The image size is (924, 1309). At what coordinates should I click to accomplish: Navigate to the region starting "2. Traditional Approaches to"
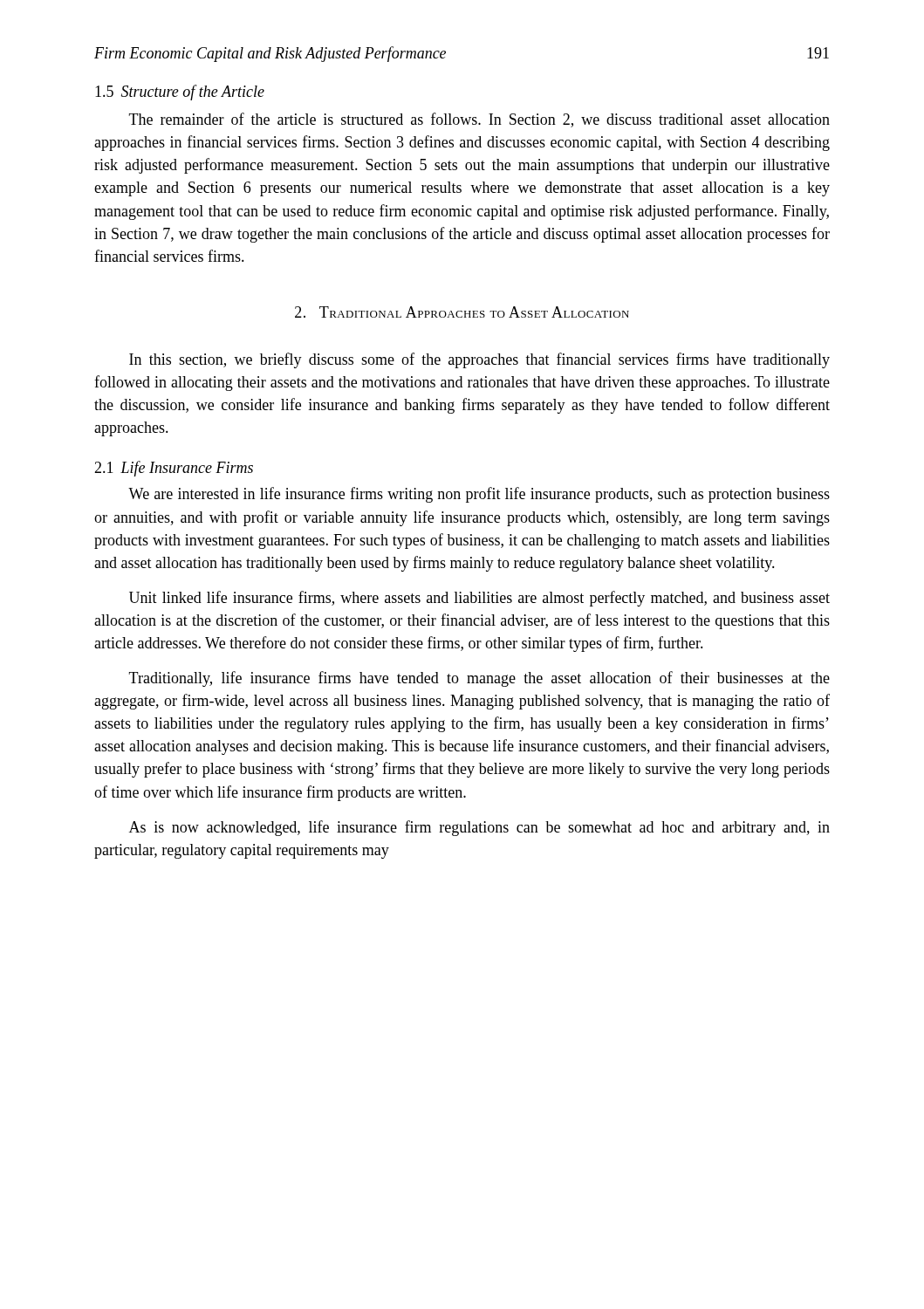tap(462, 312)
